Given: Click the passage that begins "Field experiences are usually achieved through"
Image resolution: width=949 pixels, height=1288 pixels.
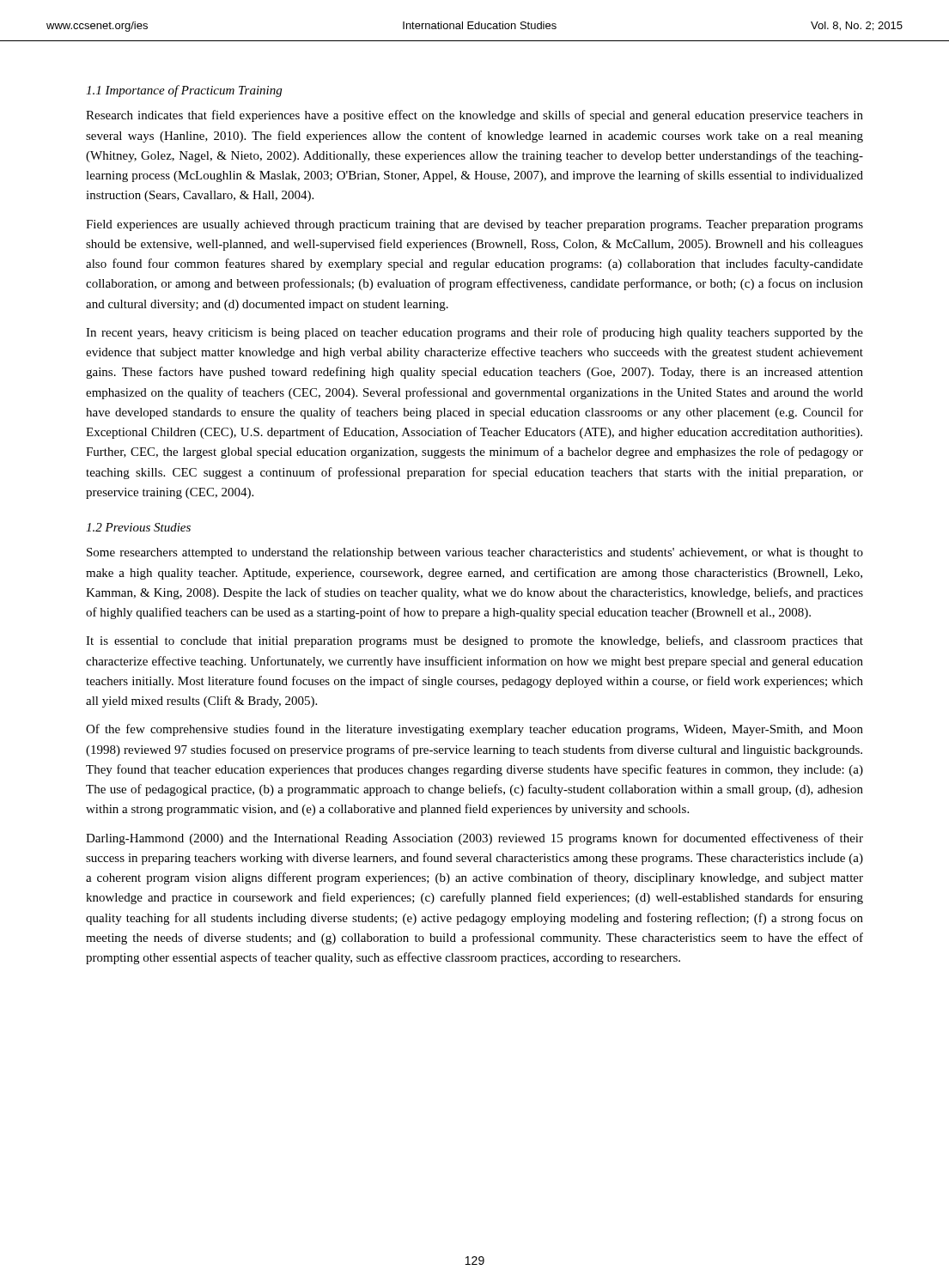Looking at the screenshot, I should 474,264.
